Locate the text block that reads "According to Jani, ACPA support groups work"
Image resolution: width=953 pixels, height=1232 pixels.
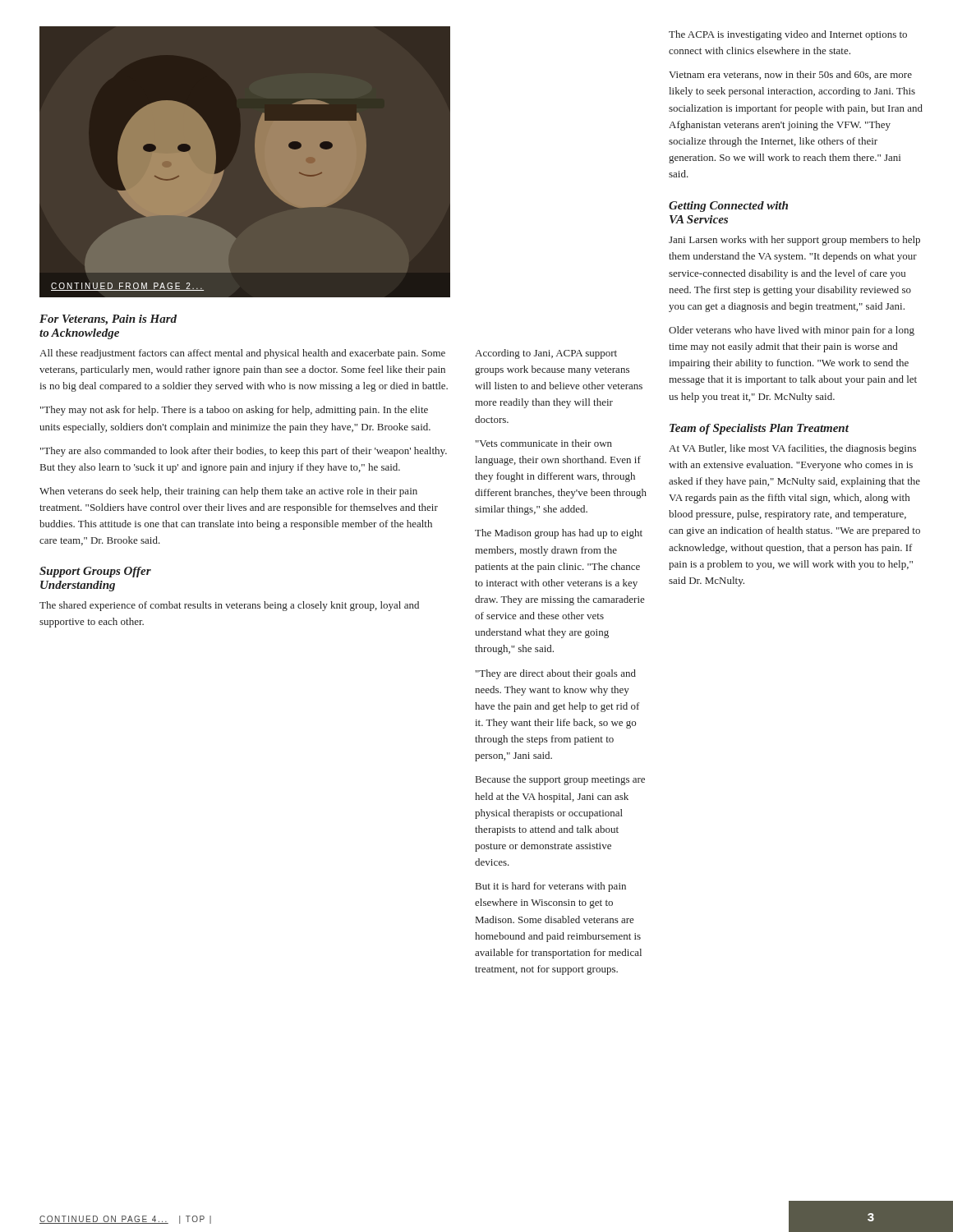[561, 386]
